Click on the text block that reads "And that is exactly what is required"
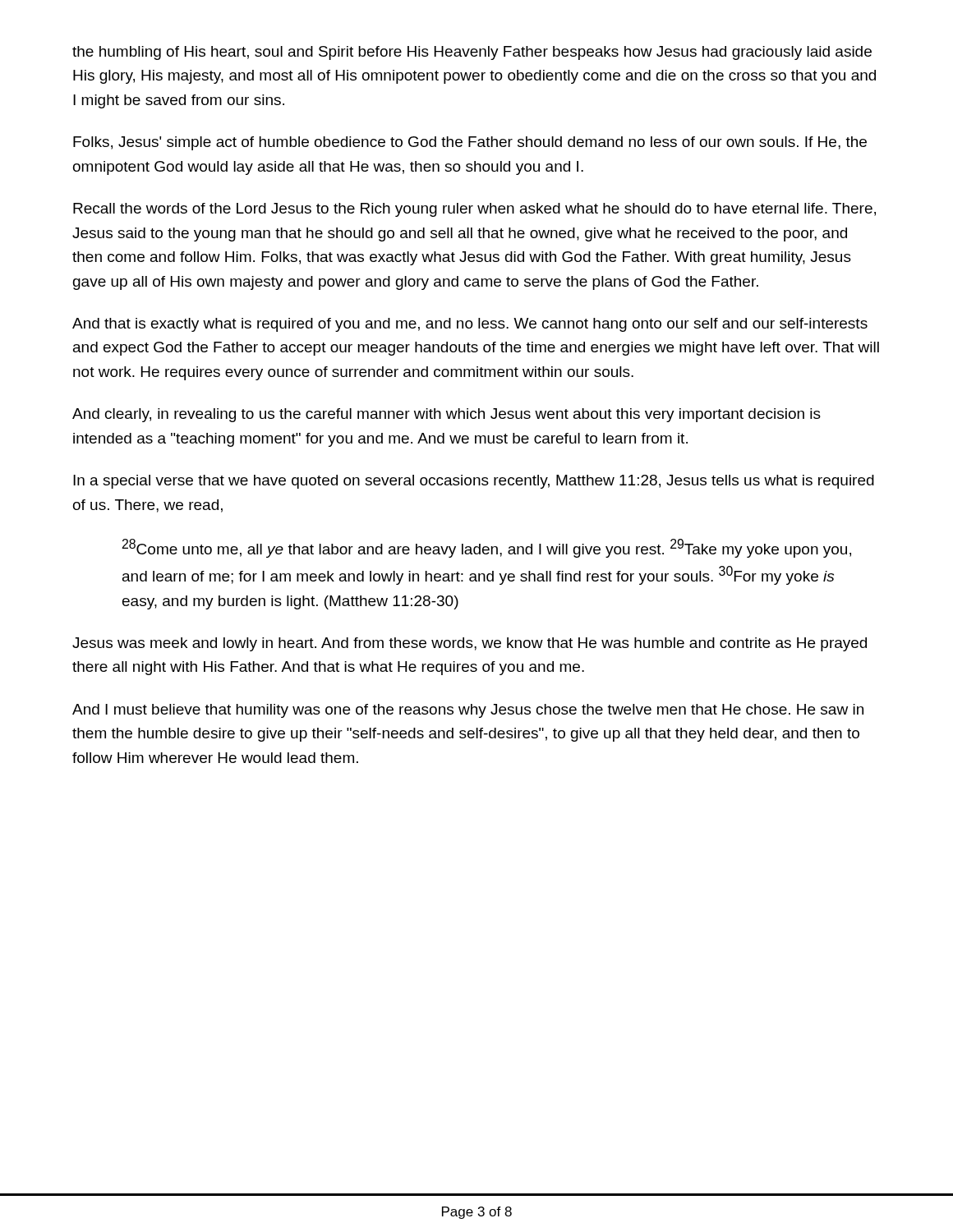This screenshot has width=953, height=1232. (476, 347)
